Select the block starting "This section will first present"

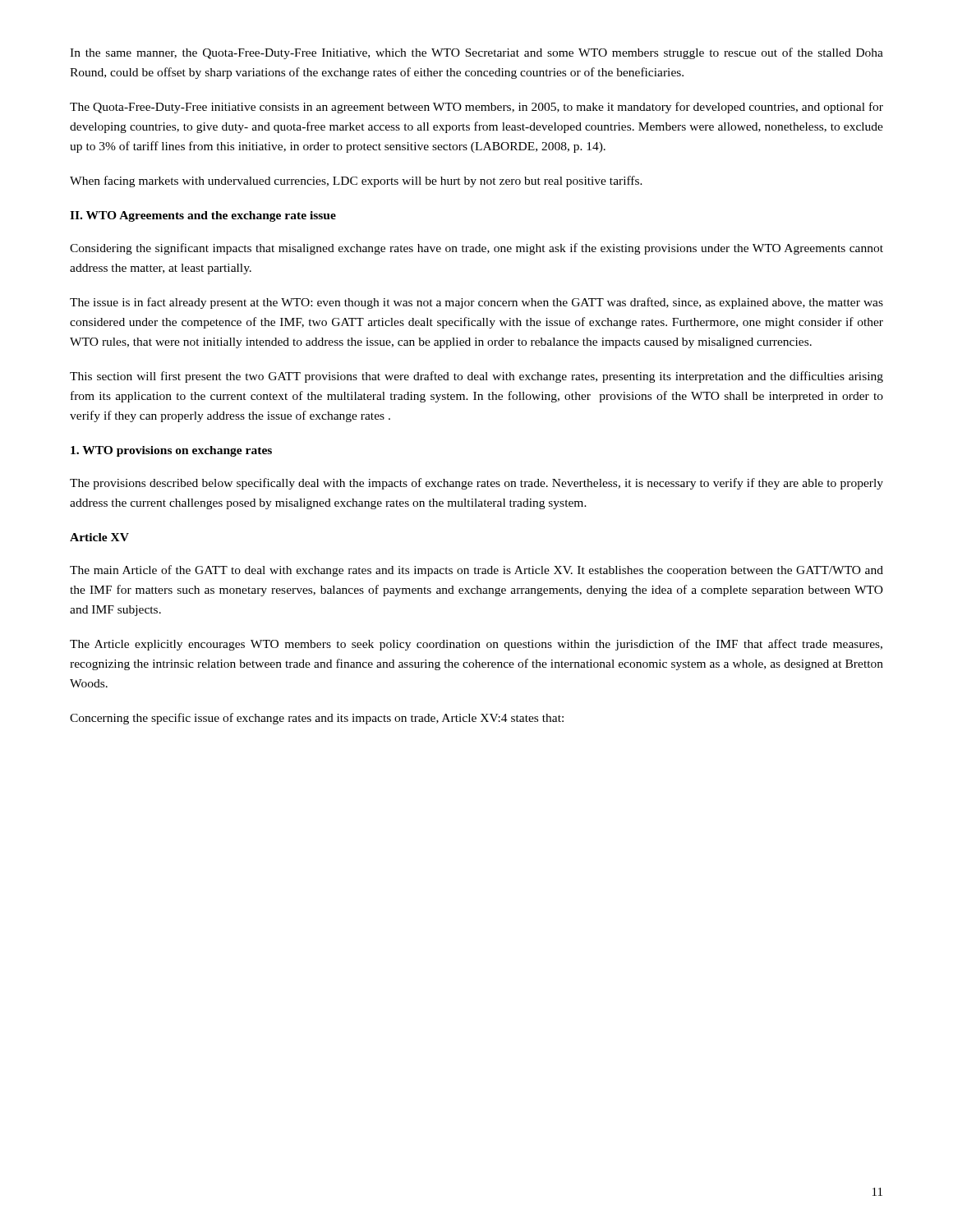pos(476,396)
